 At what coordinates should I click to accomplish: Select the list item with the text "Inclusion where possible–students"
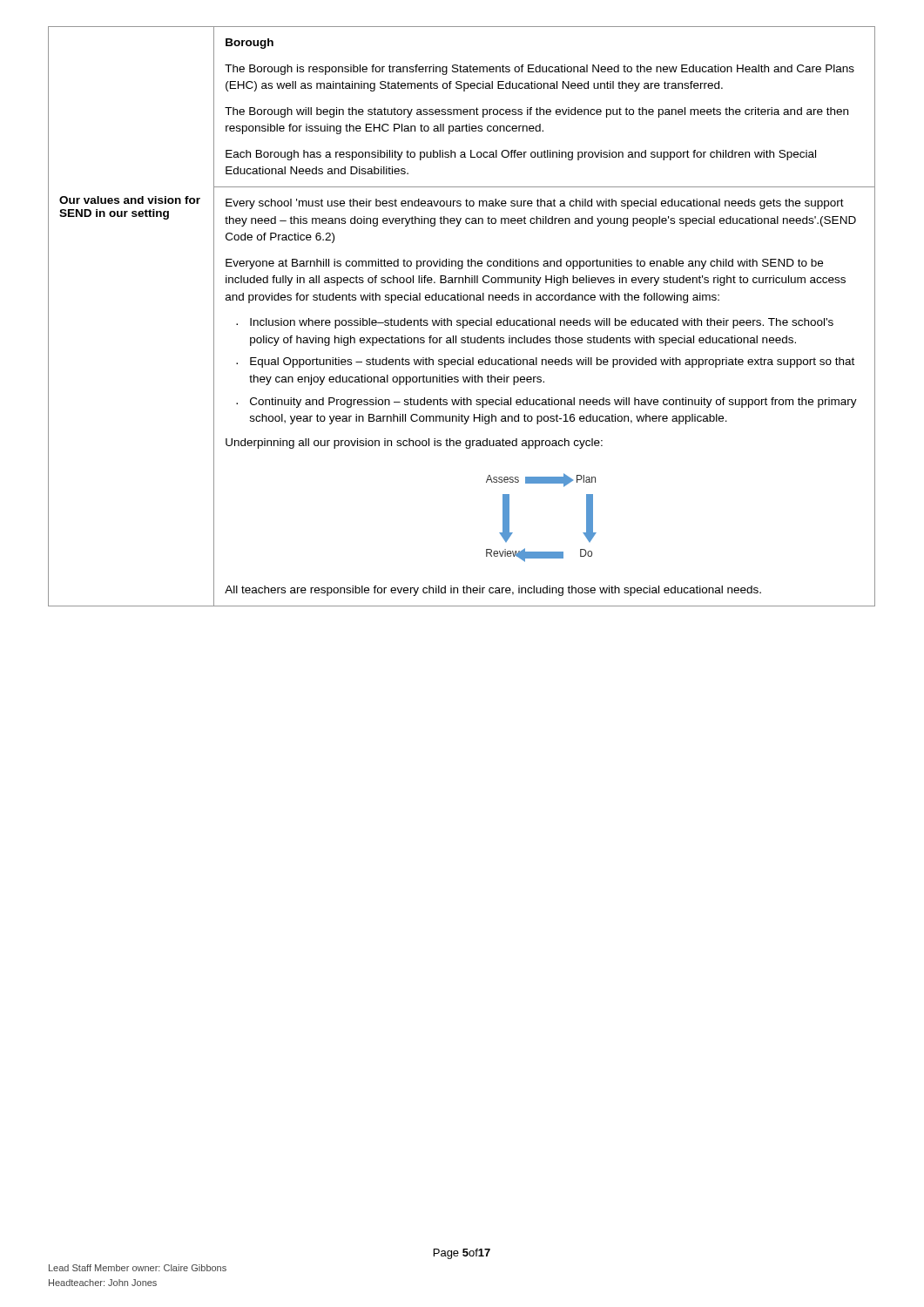click(541, 331)
